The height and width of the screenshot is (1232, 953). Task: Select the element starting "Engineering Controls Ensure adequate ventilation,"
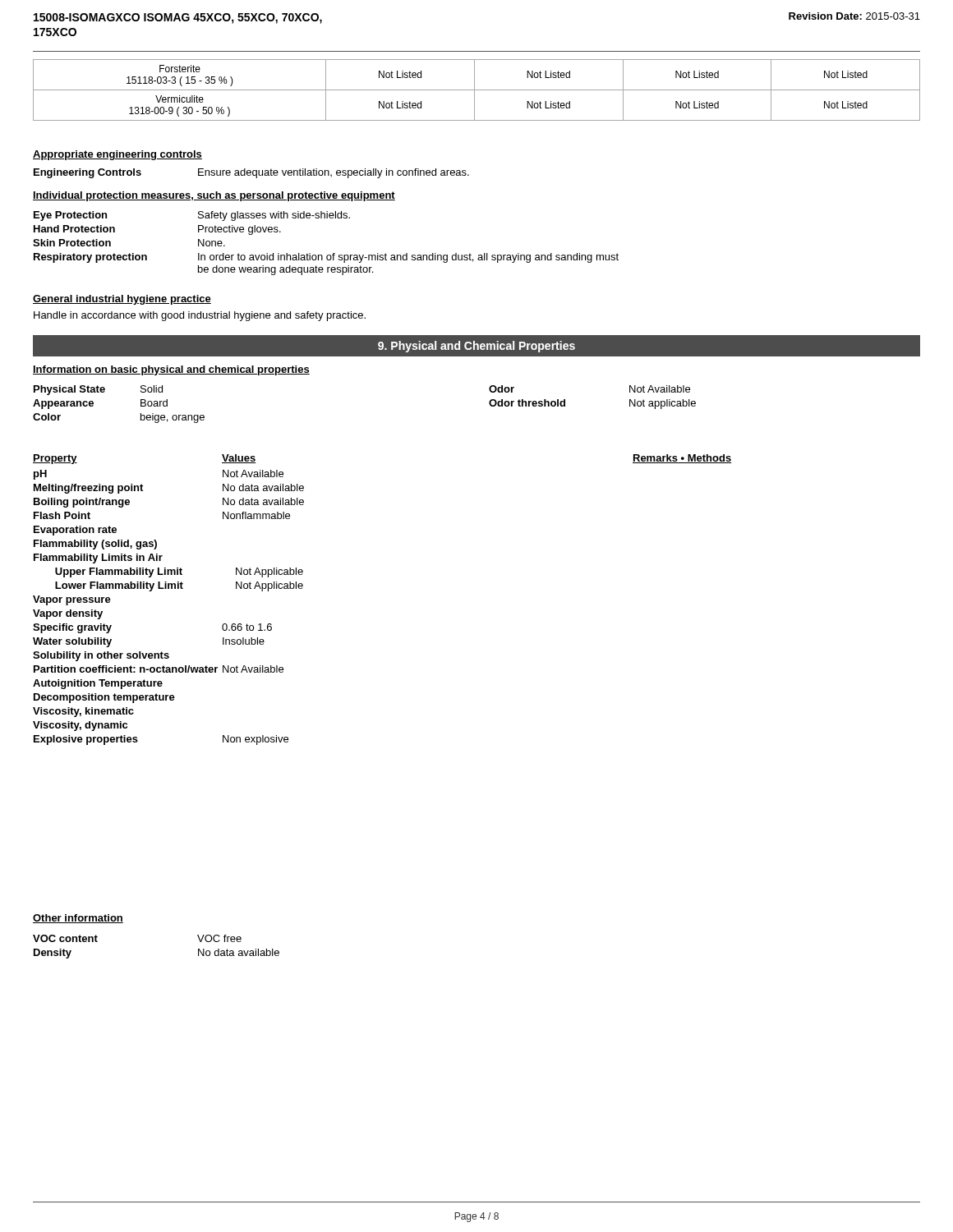[x=251, y=172]
